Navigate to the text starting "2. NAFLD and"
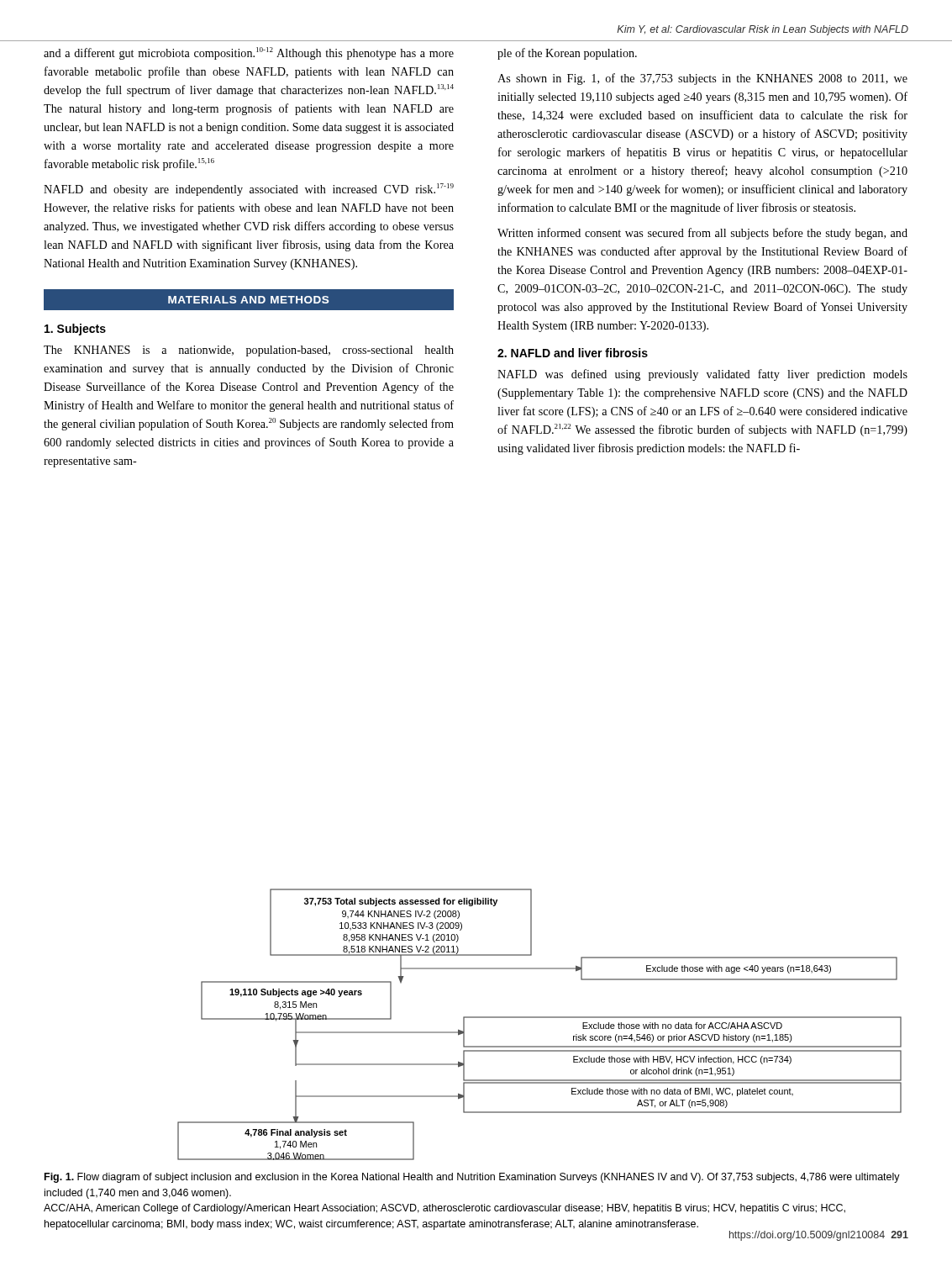 tap(573, 353)
